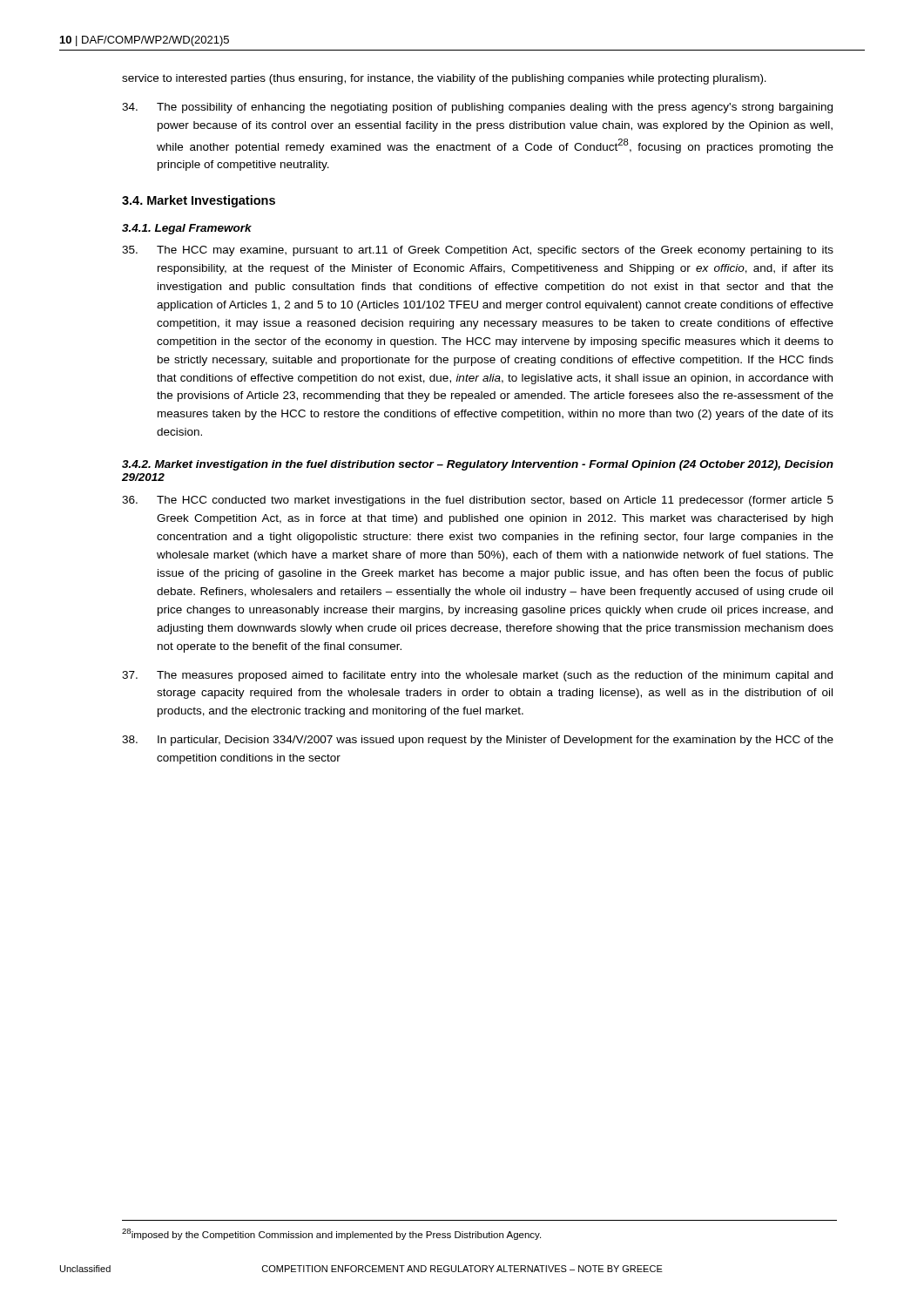Select the passage starting "The possibility of enhancing the negotiating position of"

tap(478, 136)
